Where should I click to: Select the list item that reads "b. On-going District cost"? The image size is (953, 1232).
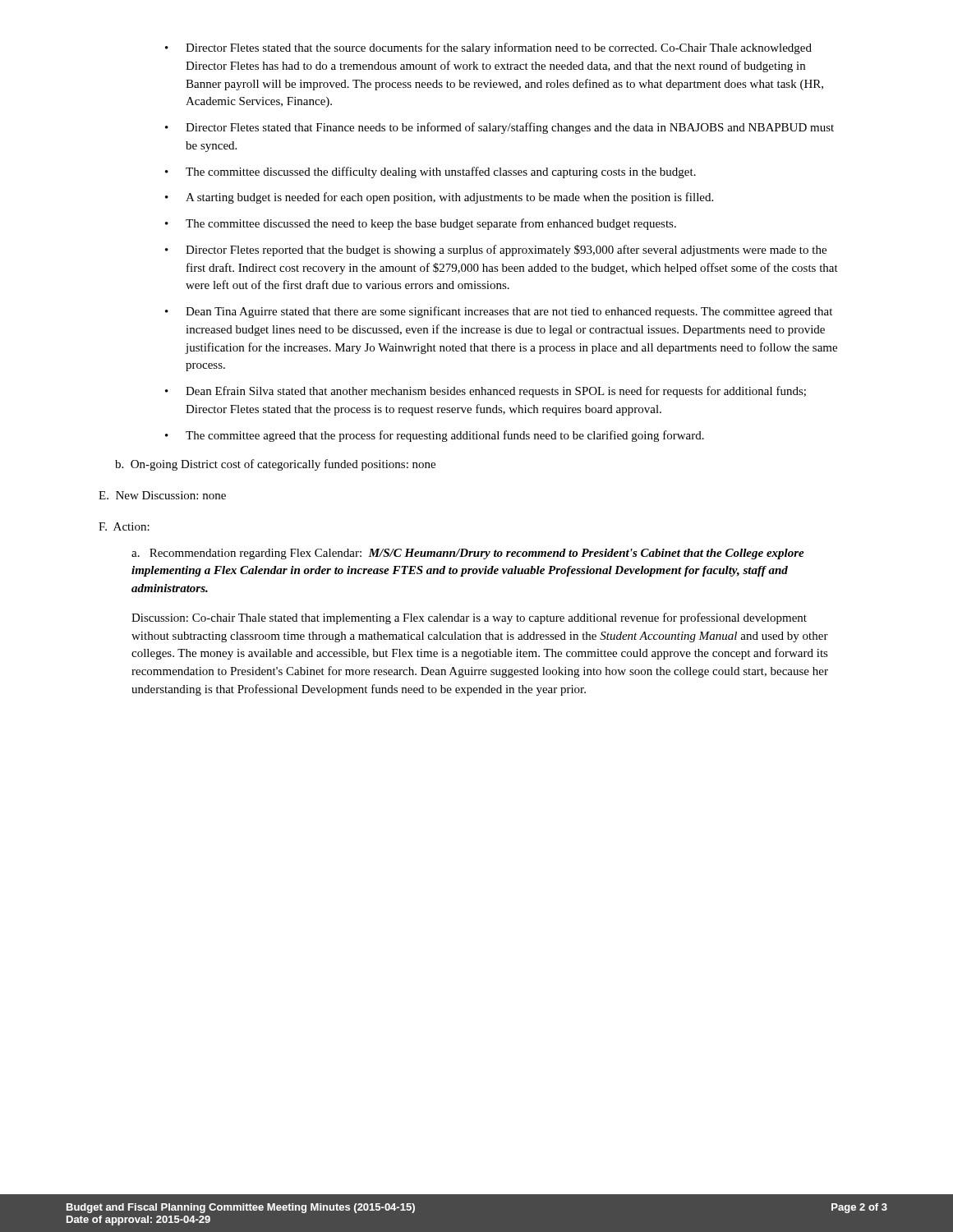coord(276,464)
